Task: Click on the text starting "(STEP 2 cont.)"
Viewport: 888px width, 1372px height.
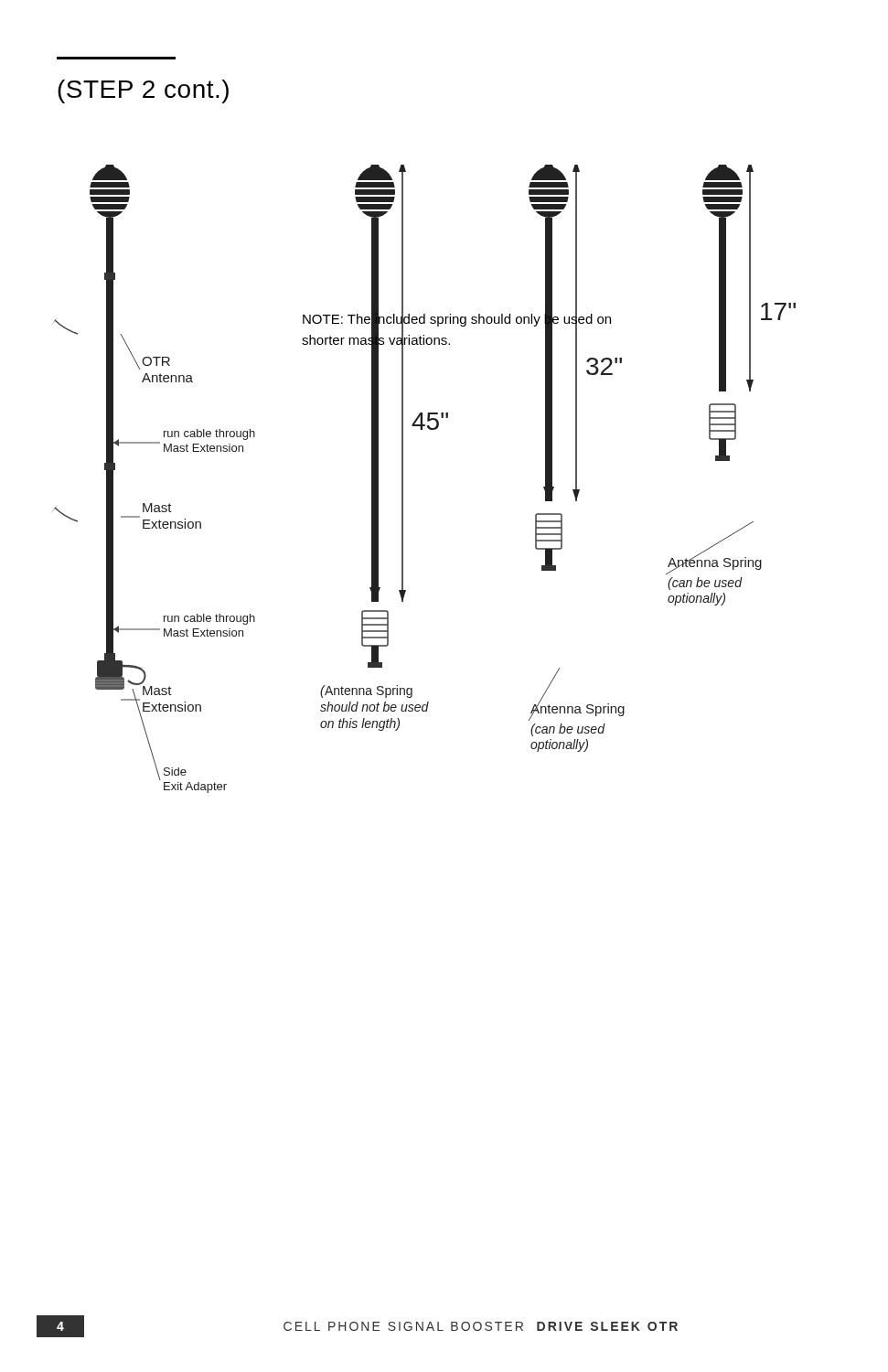Action: (144, 89)
